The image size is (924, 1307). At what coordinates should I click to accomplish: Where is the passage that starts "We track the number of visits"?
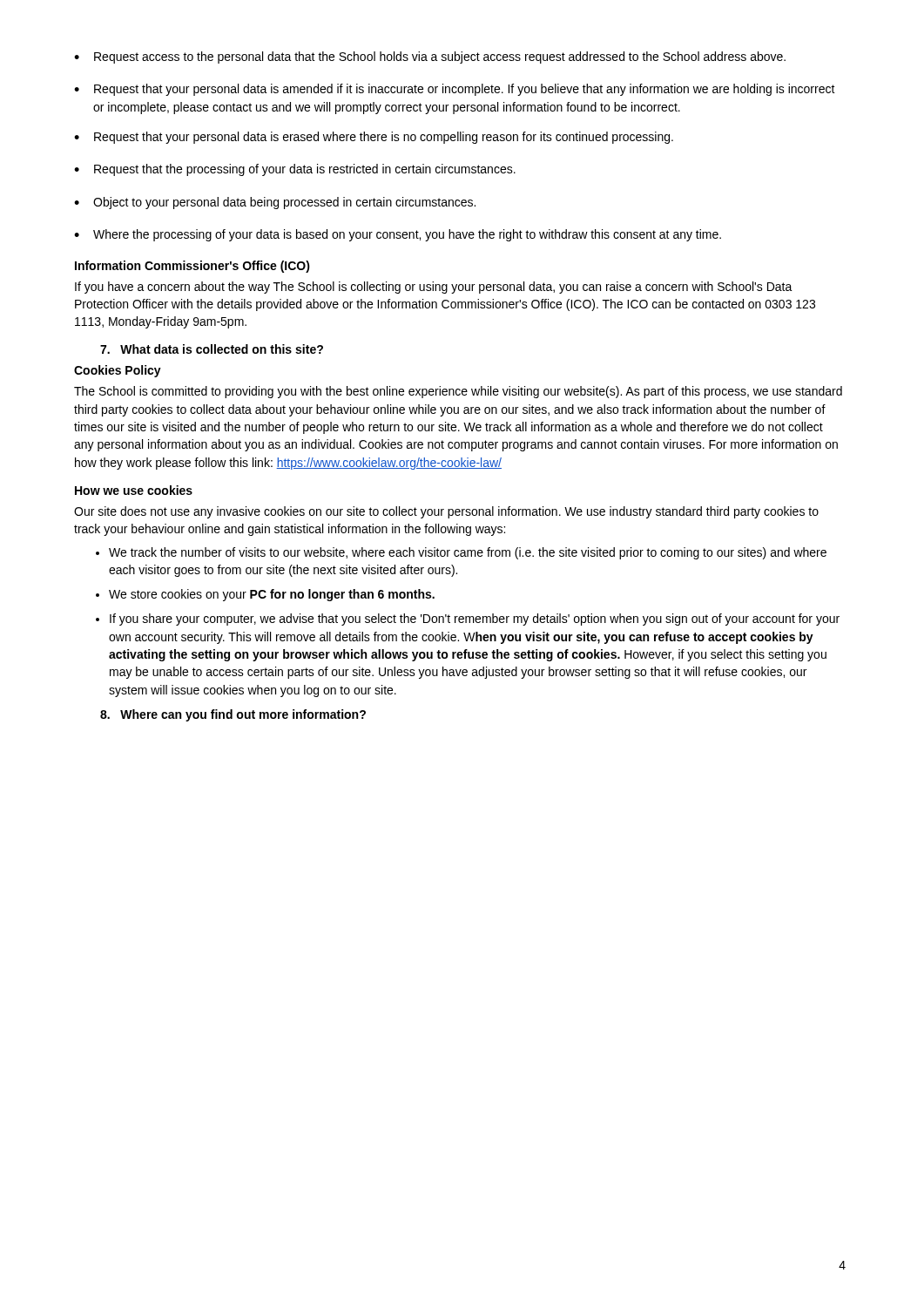click(x=468, y=561)
